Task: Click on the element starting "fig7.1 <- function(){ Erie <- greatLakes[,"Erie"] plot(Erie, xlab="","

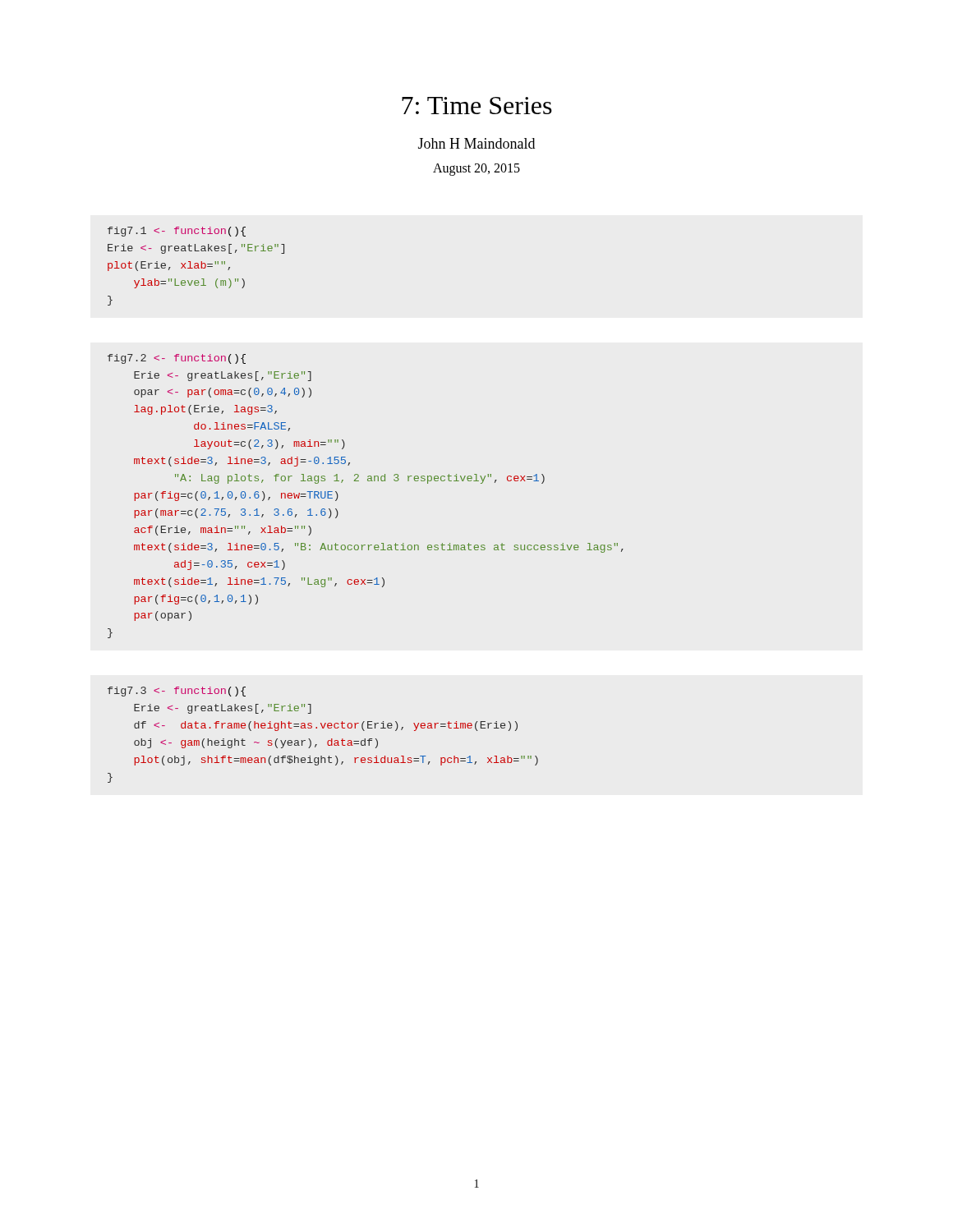Action: point(177,232)
